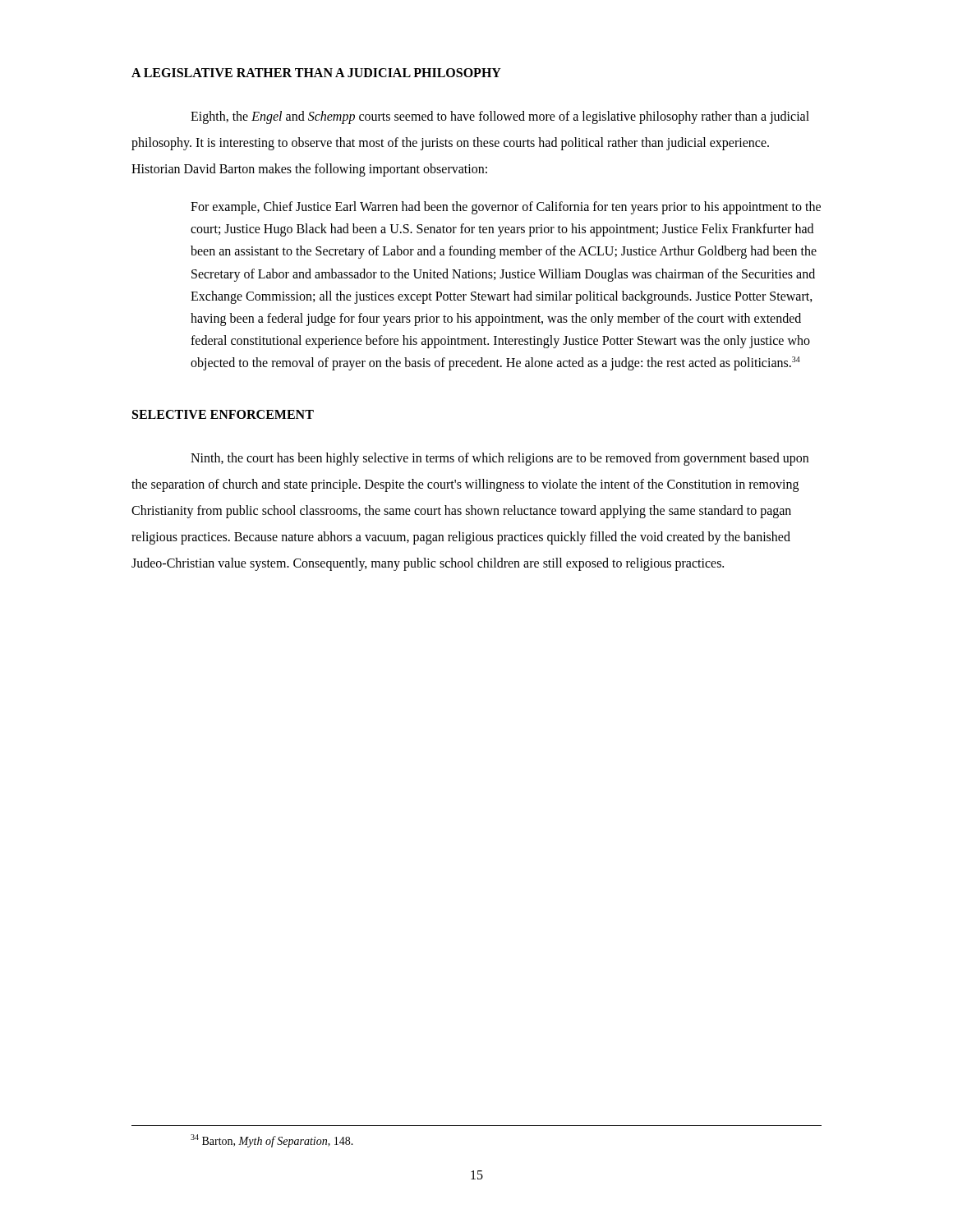Locate the text block that says "Ninth, the court has been highly selective in"

click(x=470, y=510)
